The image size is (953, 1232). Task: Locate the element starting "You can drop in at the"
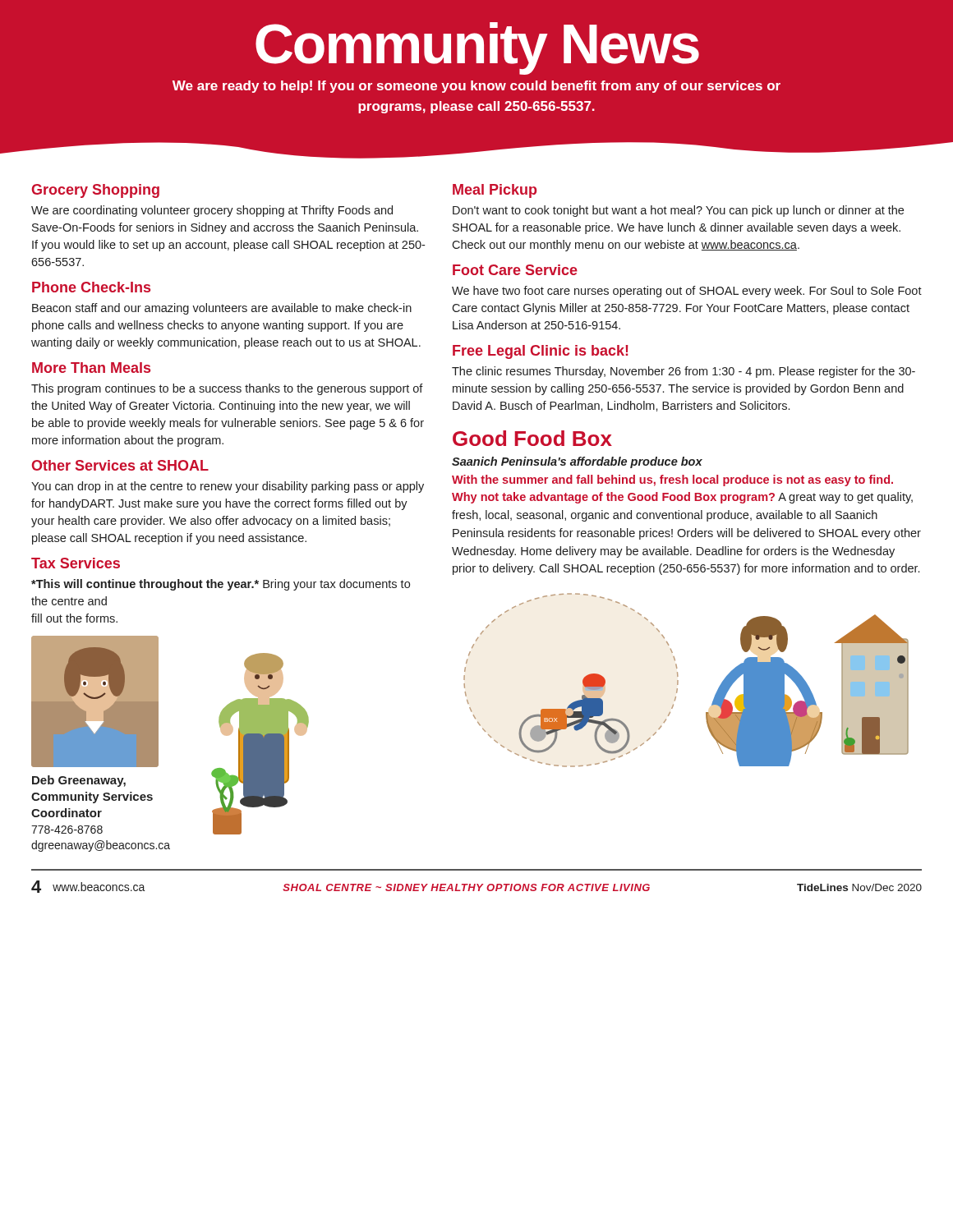click(x=228, y=512)
